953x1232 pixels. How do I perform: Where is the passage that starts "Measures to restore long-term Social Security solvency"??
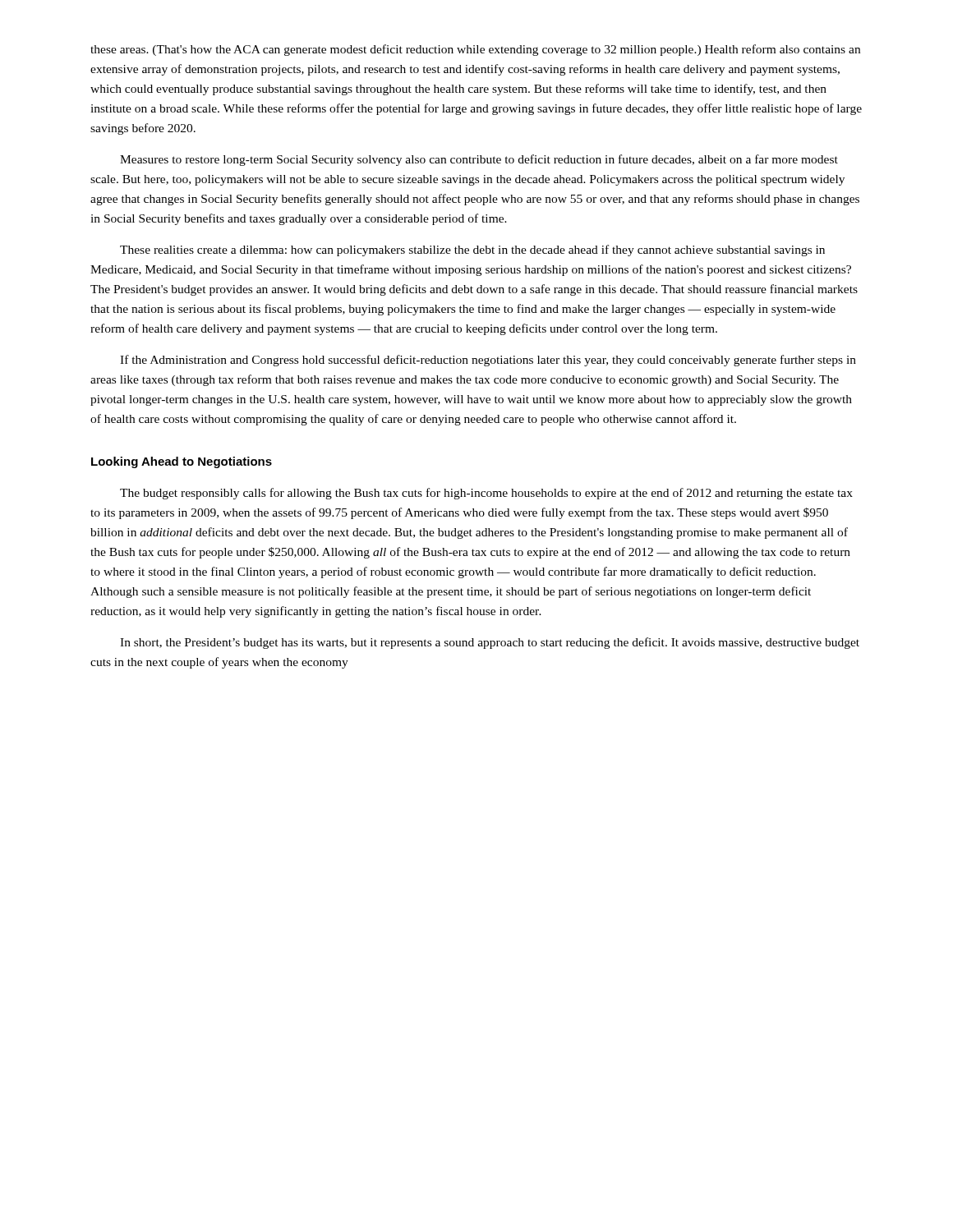pyautogui.click(x=476, y=189)
